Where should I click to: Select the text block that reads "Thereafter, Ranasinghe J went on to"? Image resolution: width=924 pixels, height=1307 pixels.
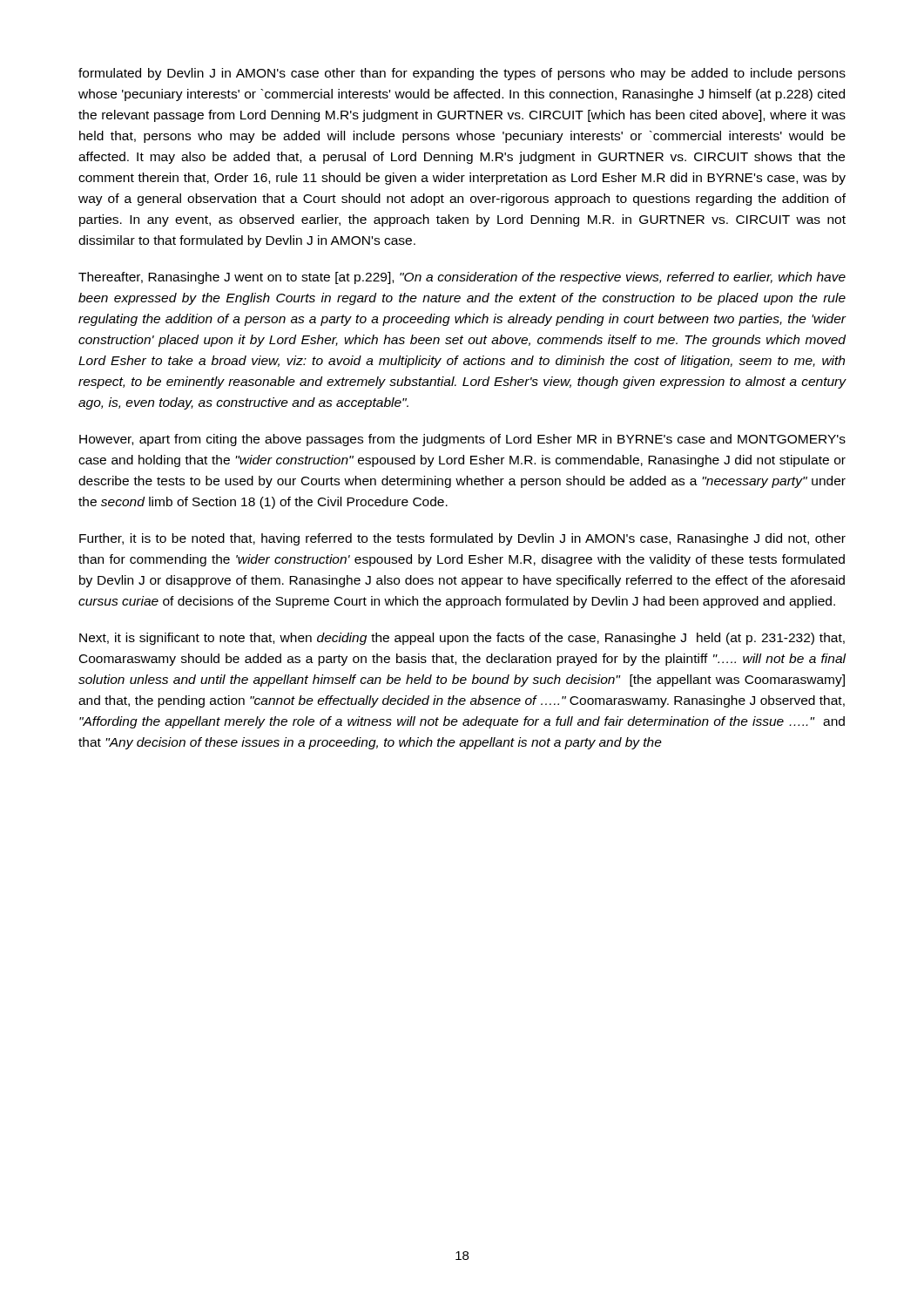click(x=462, y=340)
